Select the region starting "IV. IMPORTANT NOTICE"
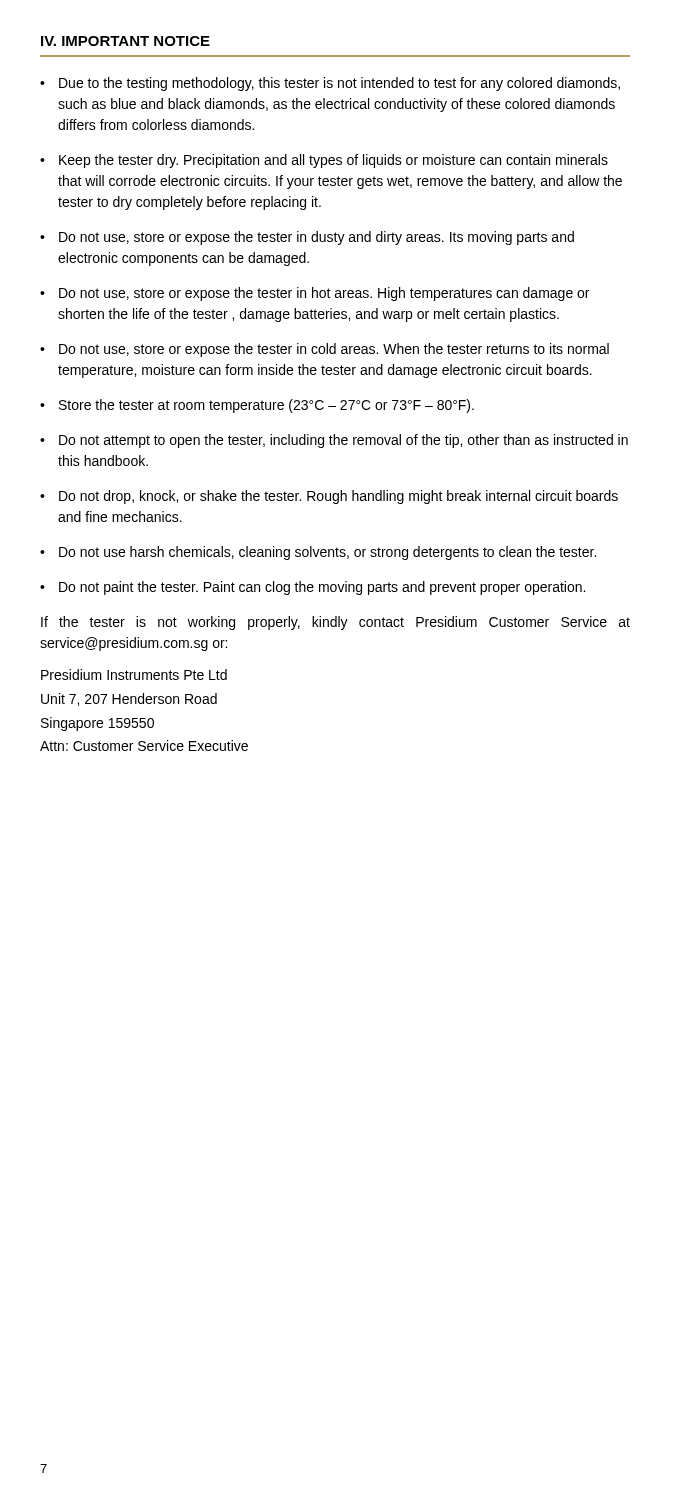 125,40
